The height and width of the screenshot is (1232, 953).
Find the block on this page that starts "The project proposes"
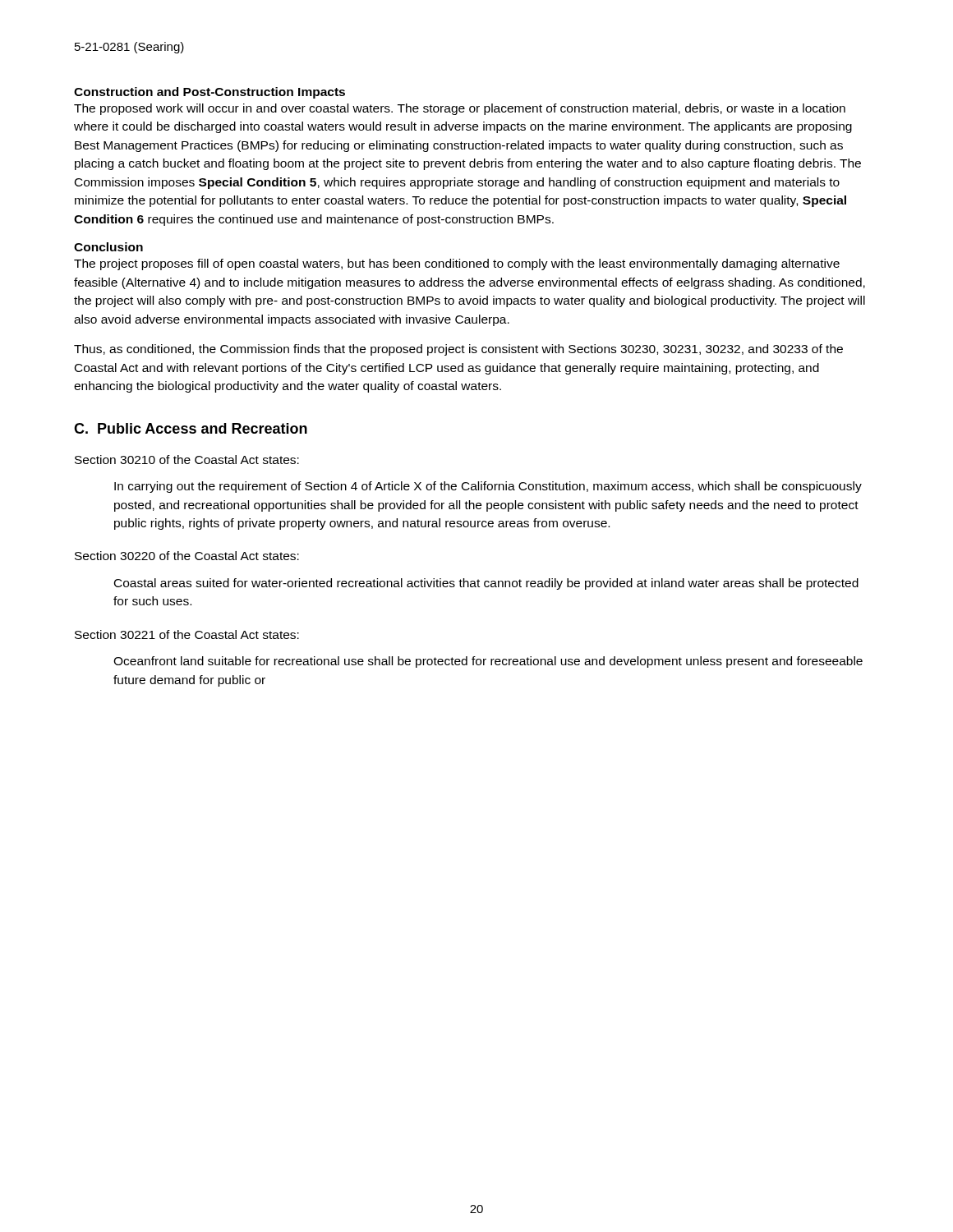(470, 291)
